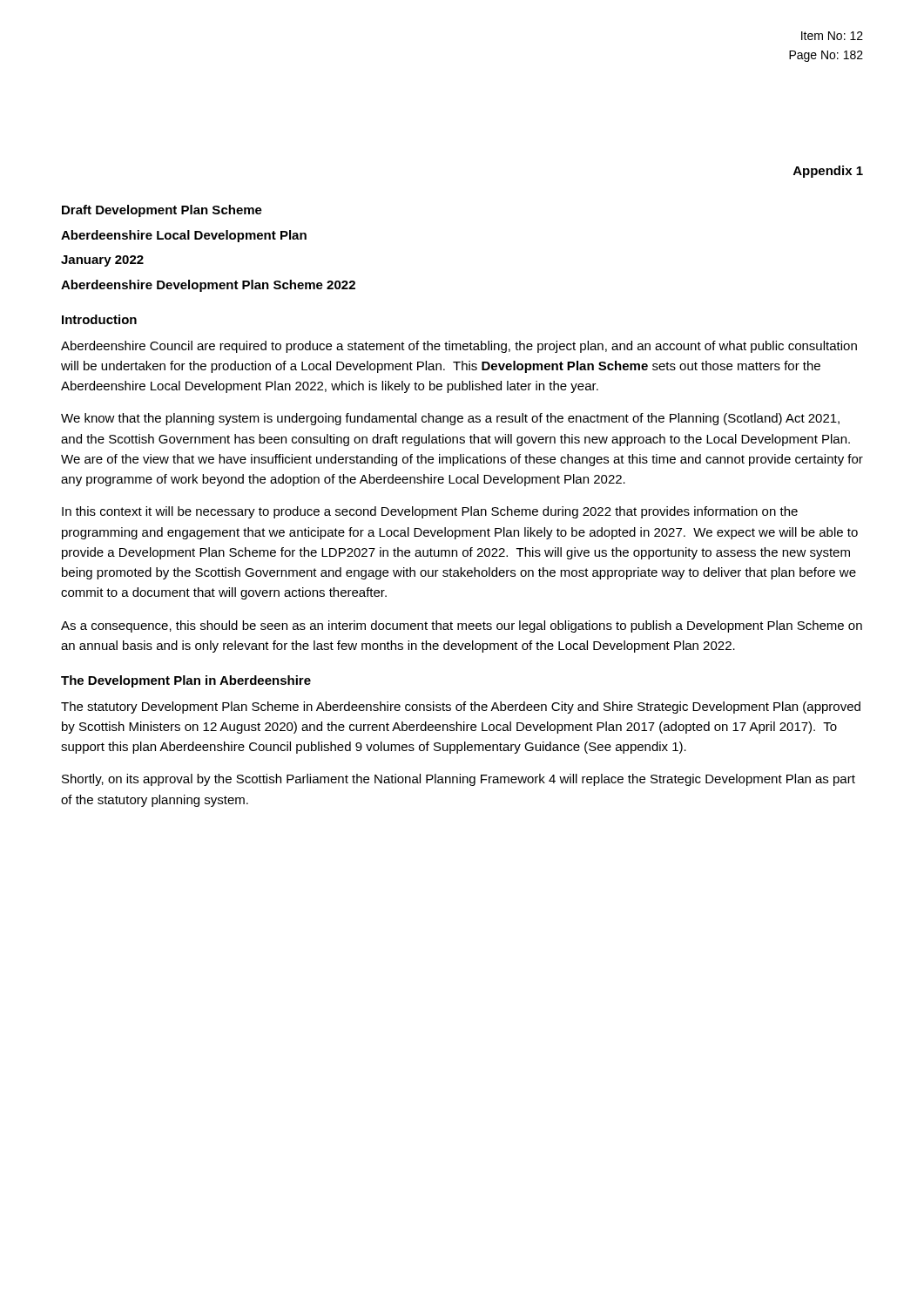This screenshot has width=924, height=1307.
Task: Select the text block containing "The statutory Development Plan Scheme in"
Action: [x=461, y=726]
